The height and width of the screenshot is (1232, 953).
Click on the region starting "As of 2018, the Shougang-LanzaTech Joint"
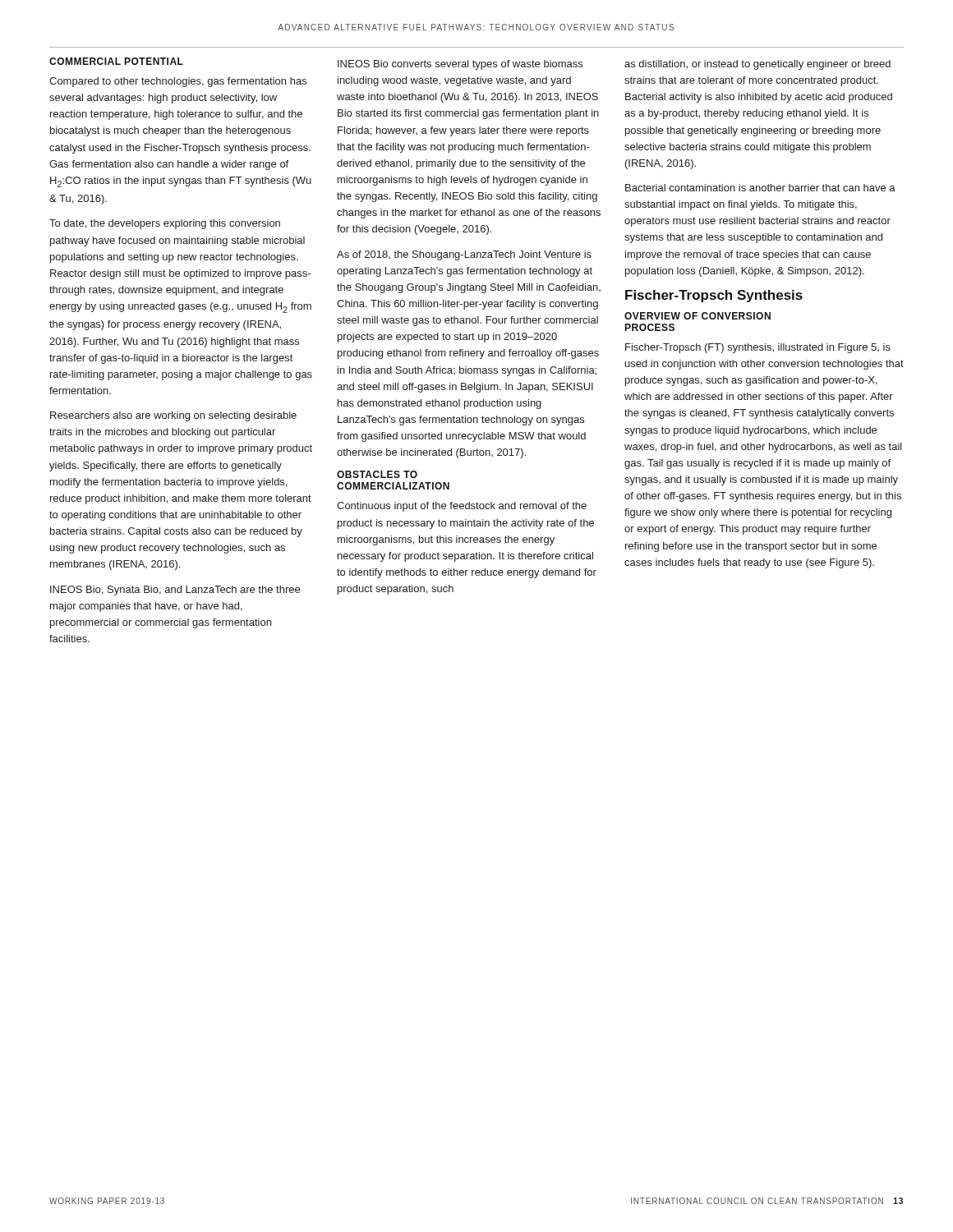pos(469,354)
